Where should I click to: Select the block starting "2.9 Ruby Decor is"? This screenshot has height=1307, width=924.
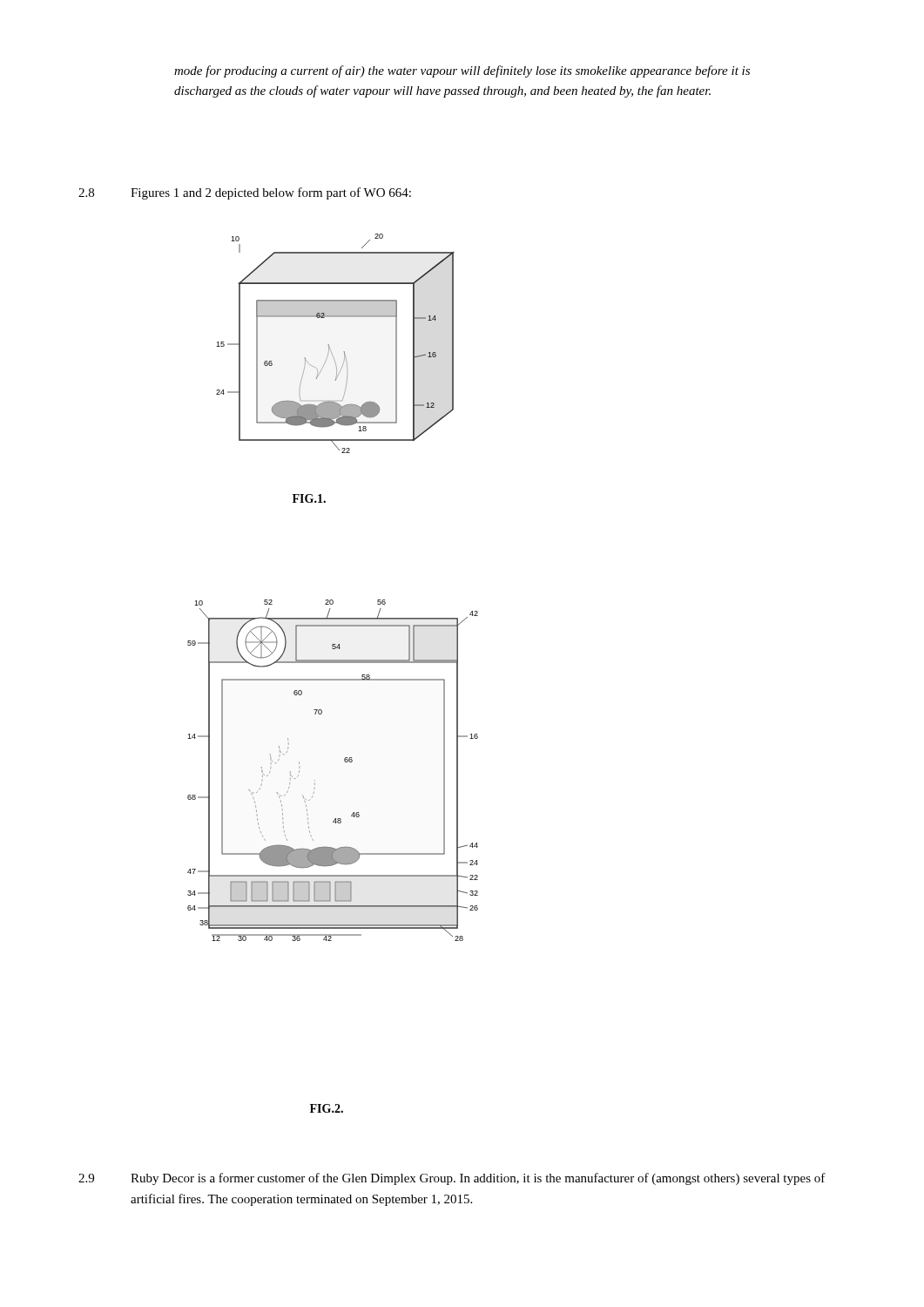click(x=462, y=1188)
